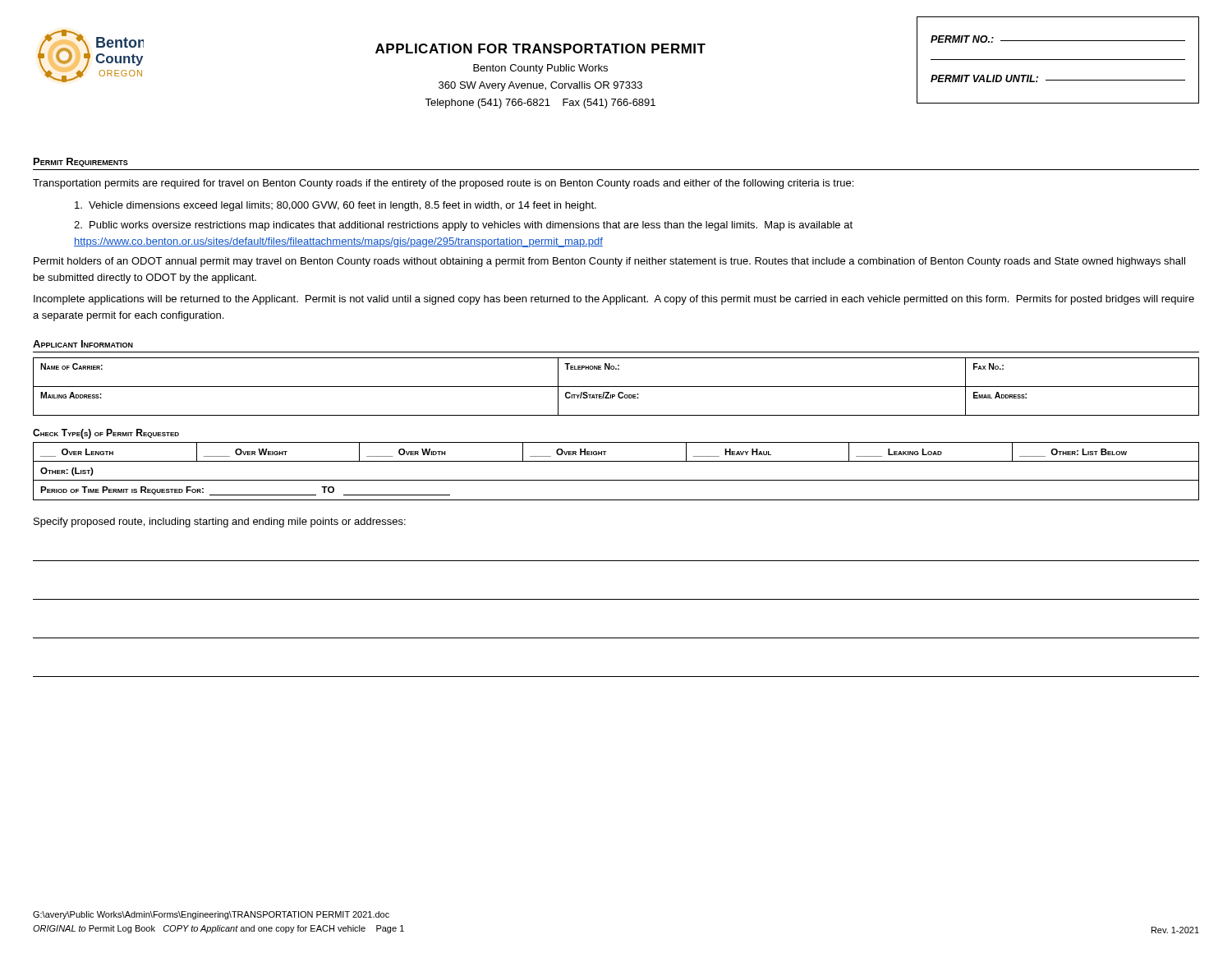Screen dimensions: 953x1232
Task: Find the region starting "Incomplete applications will be returned"
Action: (x=614, y=307)
